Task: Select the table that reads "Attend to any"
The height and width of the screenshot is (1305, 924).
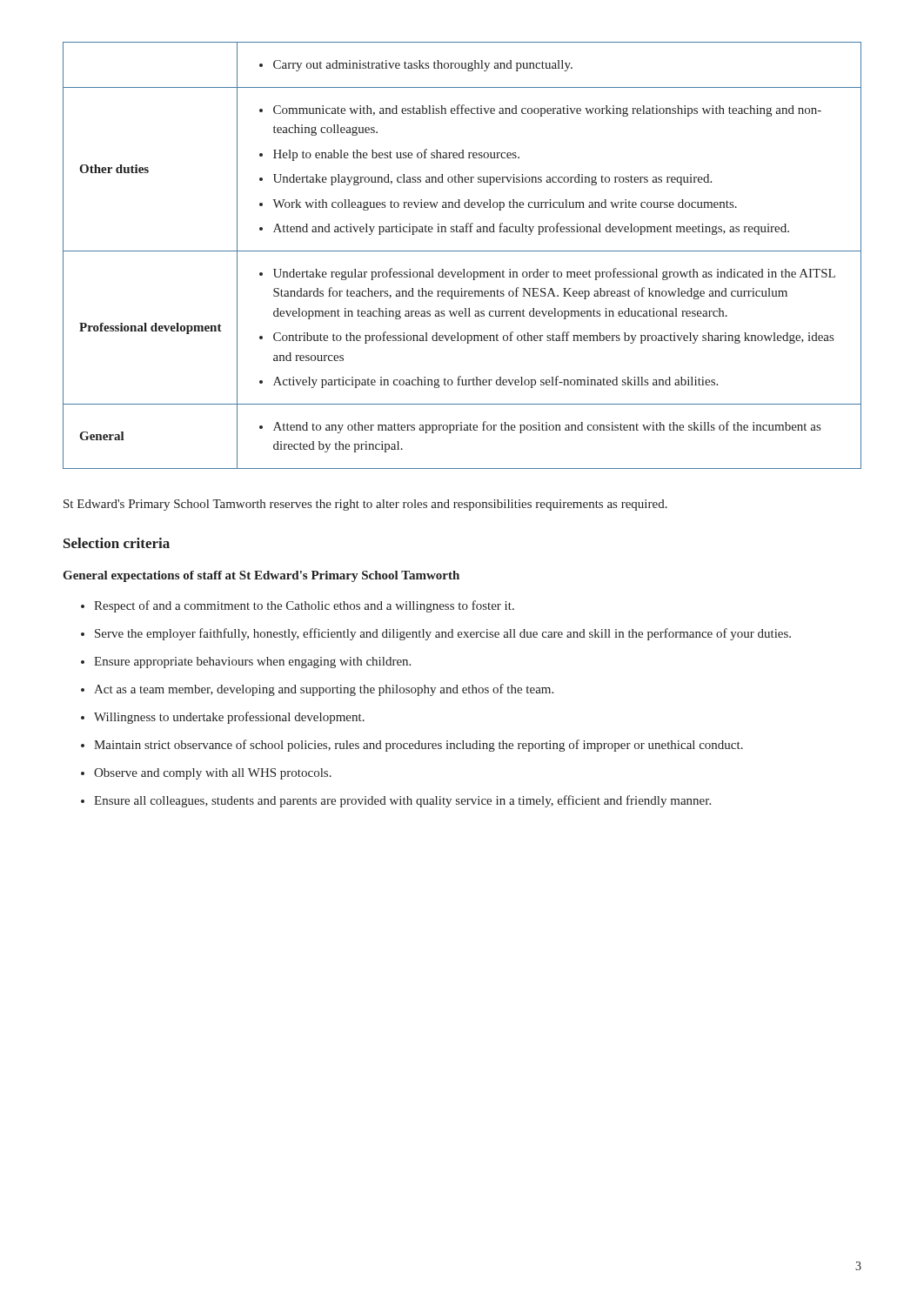Action: [x=462, y=255]
